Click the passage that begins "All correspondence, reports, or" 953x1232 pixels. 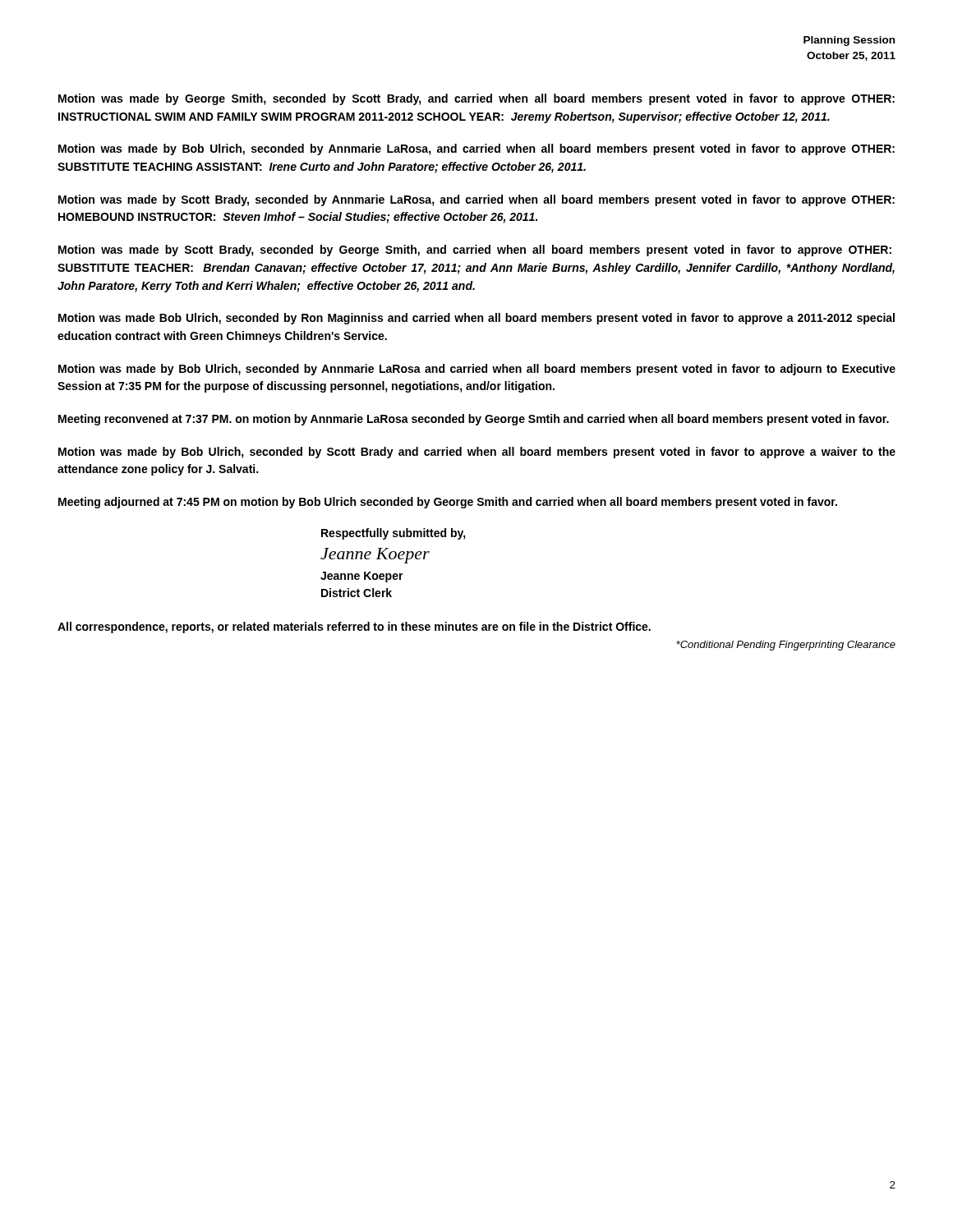tap(354, 626)
